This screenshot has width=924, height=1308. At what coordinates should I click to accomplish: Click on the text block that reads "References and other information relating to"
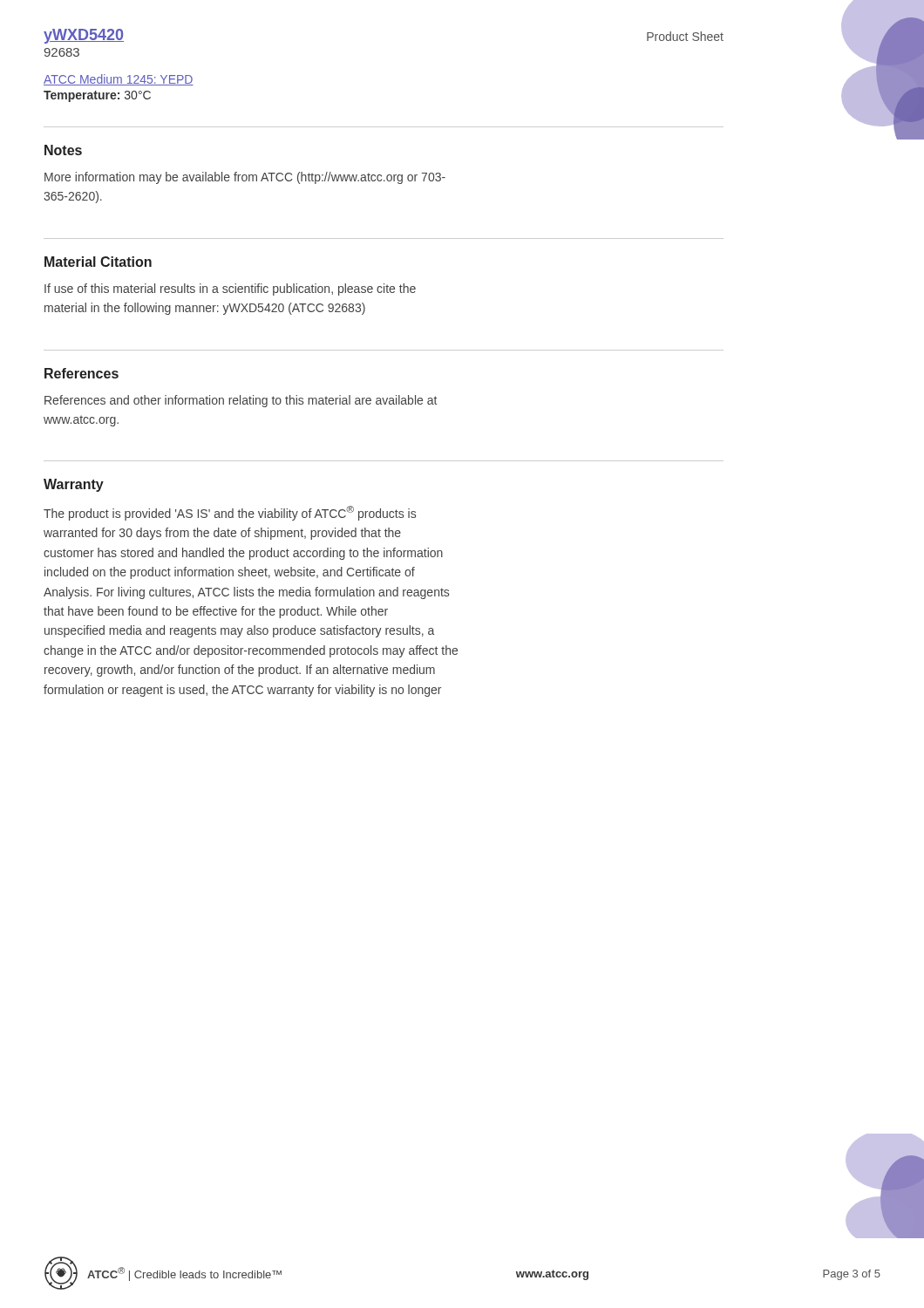(240, 410)
